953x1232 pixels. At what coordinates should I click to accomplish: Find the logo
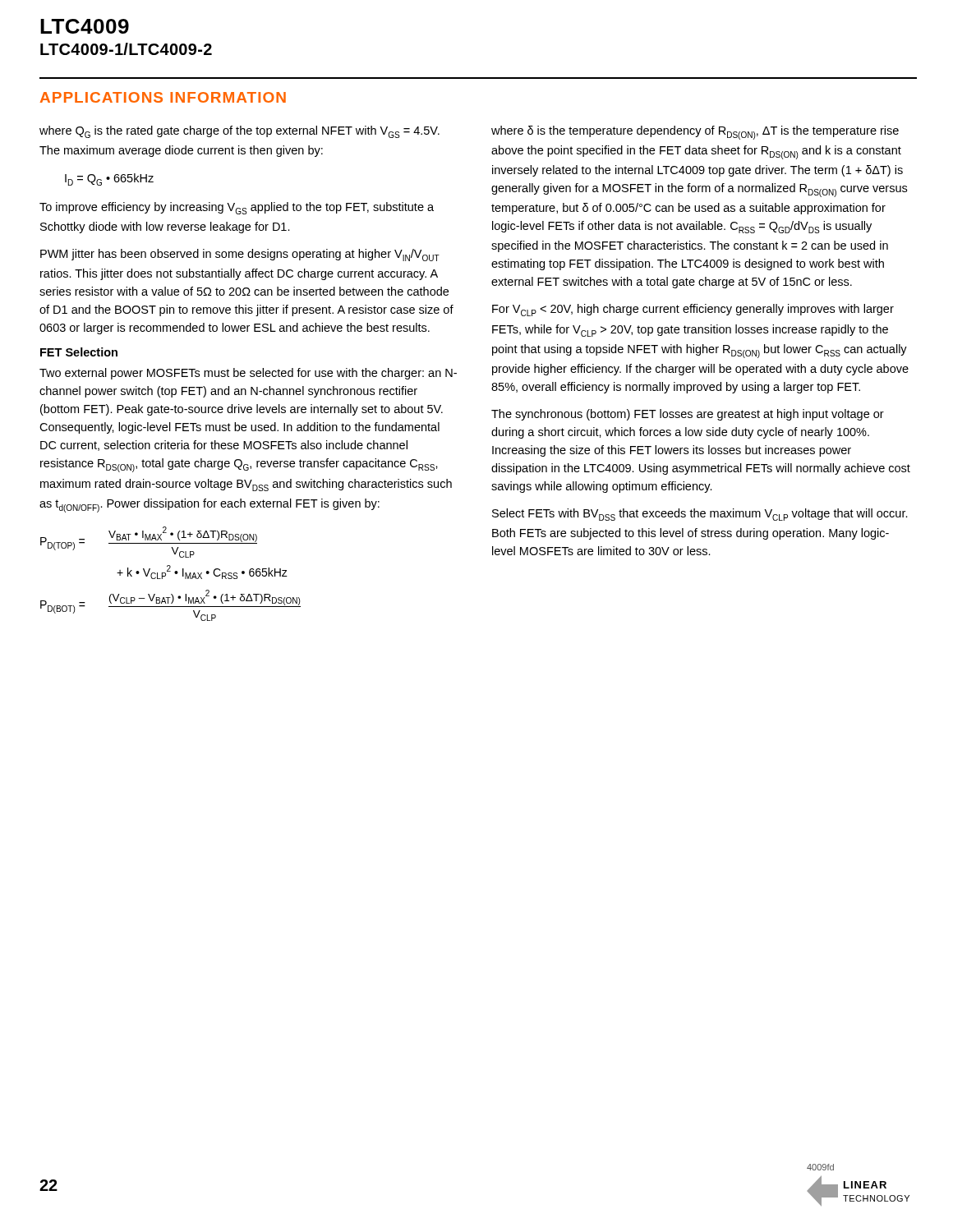[x=860, y=1192]
